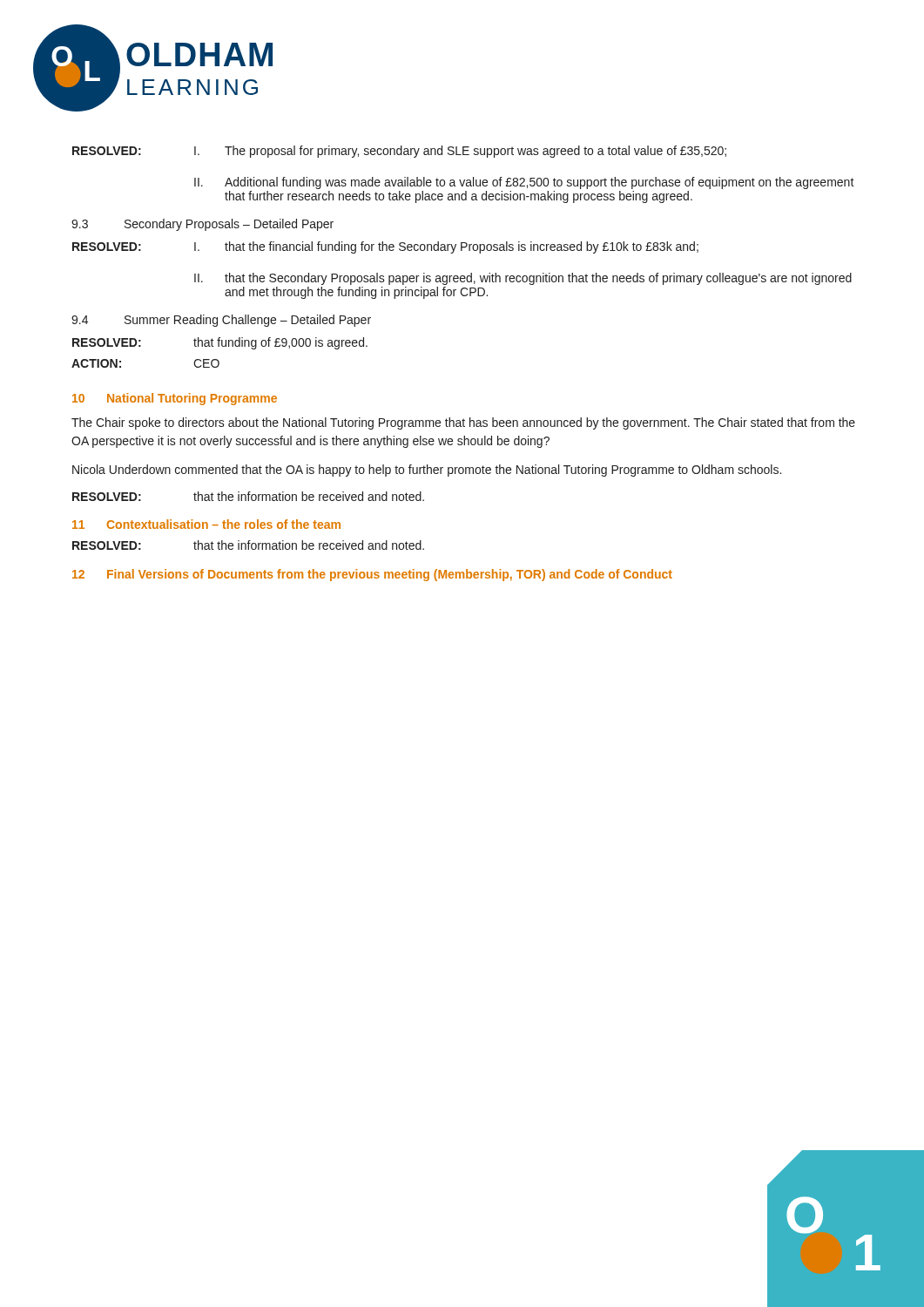This screenshot has width=924, height=1307.
Task: Select the section header with the text "12 Final Versions of"
Action: coord(372,575)
